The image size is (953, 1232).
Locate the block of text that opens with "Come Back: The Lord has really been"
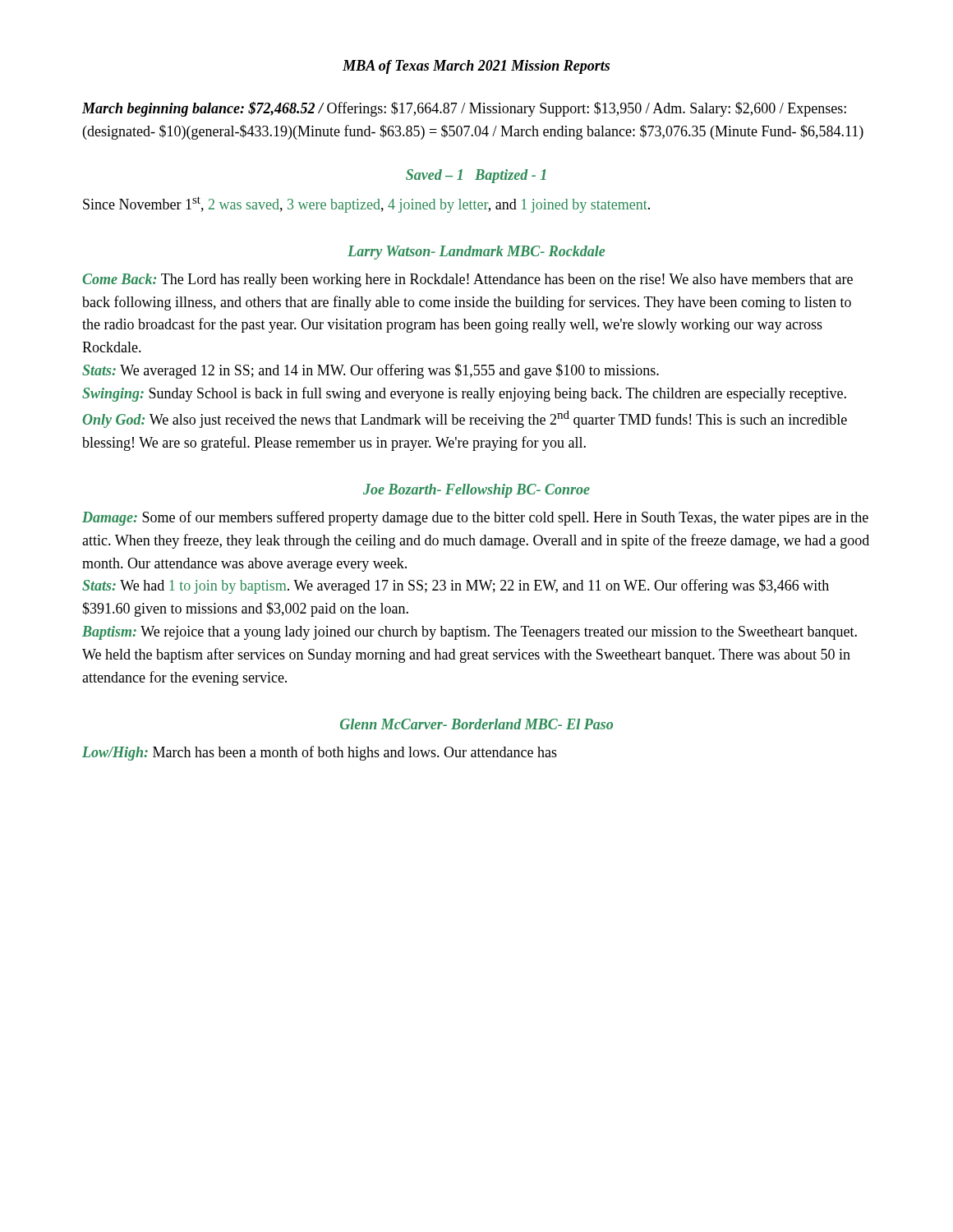pyautogui.click(x=468, y=361)
